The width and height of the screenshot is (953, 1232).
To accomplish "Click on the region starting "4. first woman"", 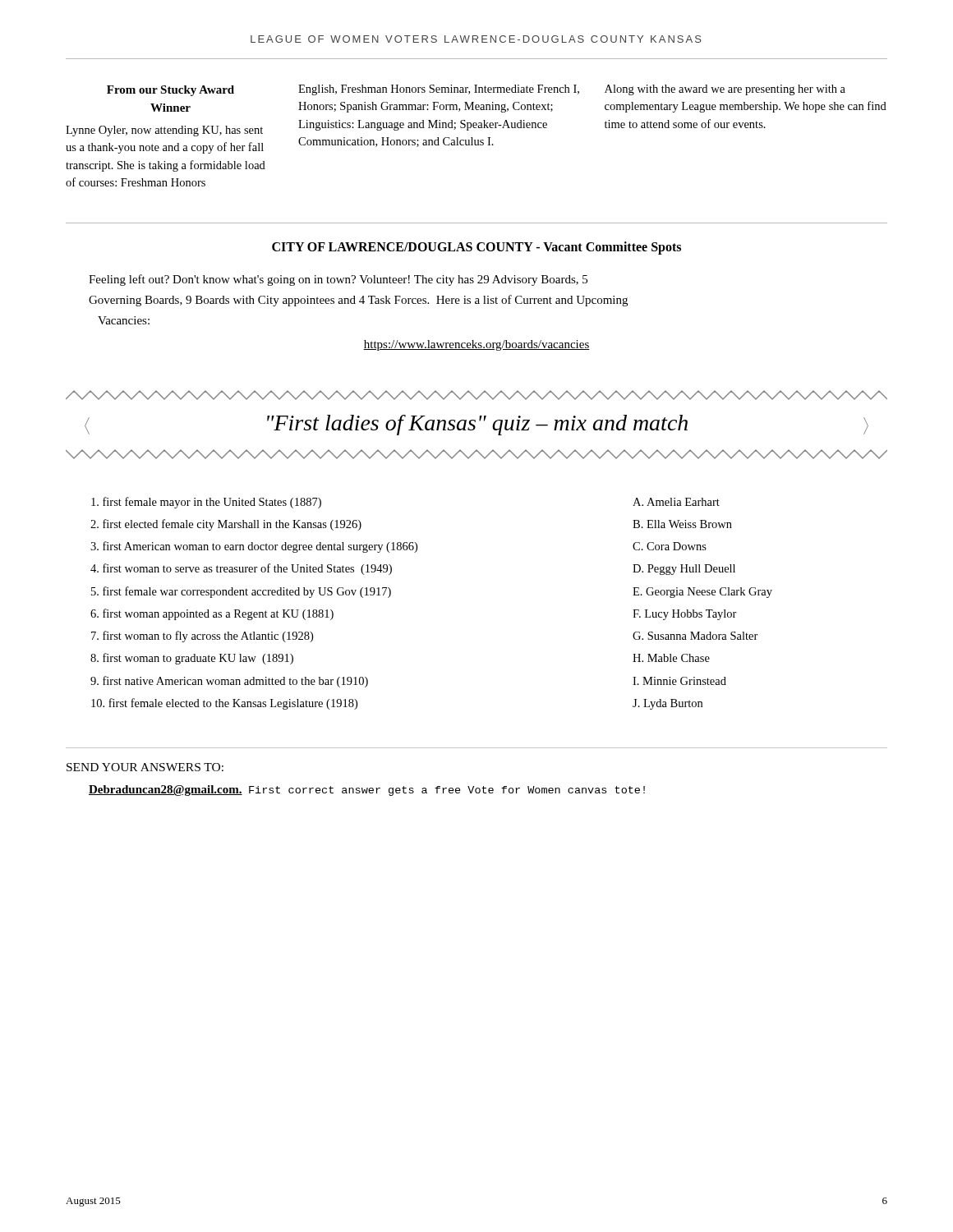I will pyautogui.click(x=241, y=569).
